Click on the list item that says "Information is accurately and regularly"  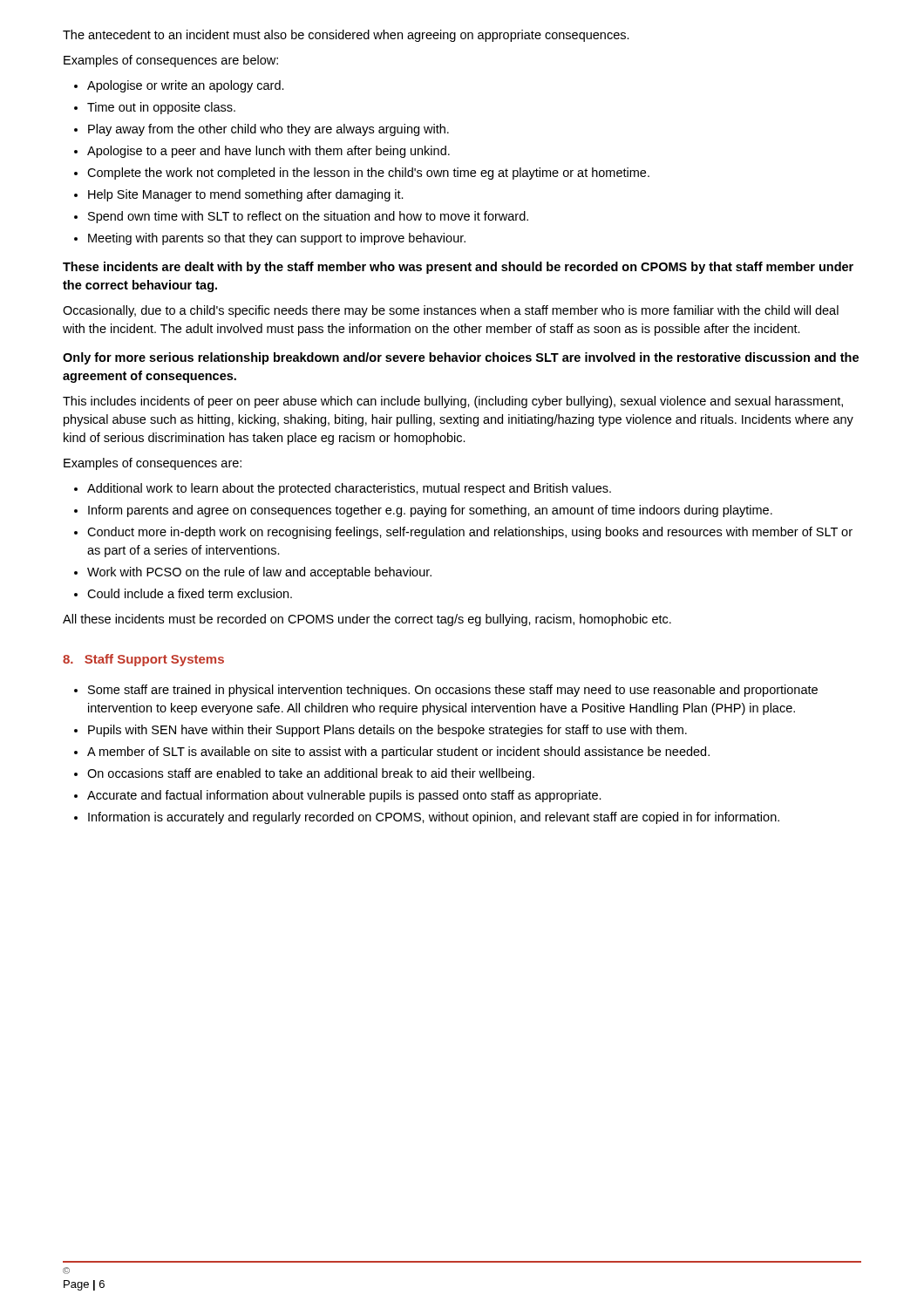tap(474, 818)
